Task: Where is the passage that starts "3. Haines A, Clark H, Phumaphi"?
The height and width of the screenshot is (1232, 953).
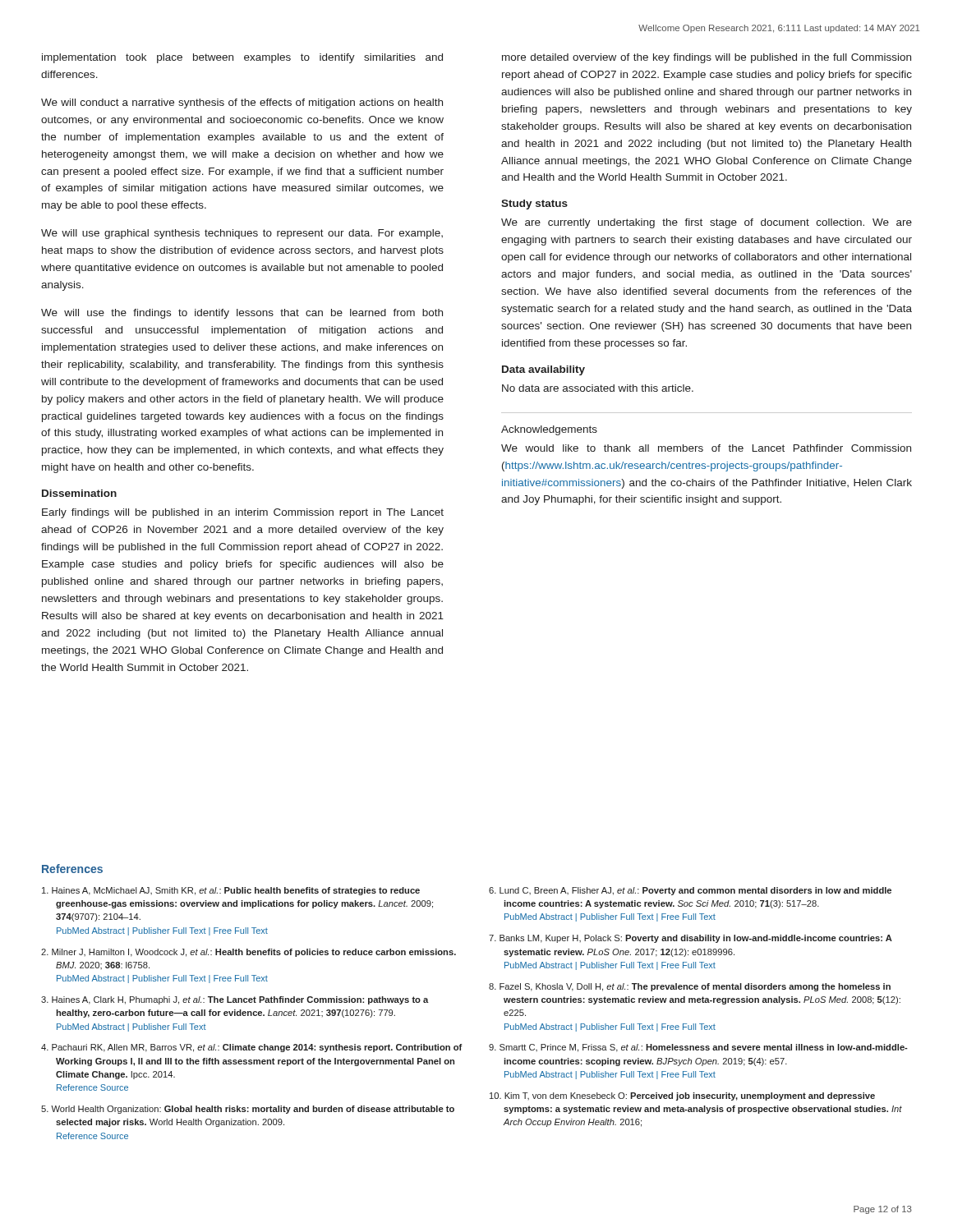Action: pyautogui.click(x=235, y=1013)
